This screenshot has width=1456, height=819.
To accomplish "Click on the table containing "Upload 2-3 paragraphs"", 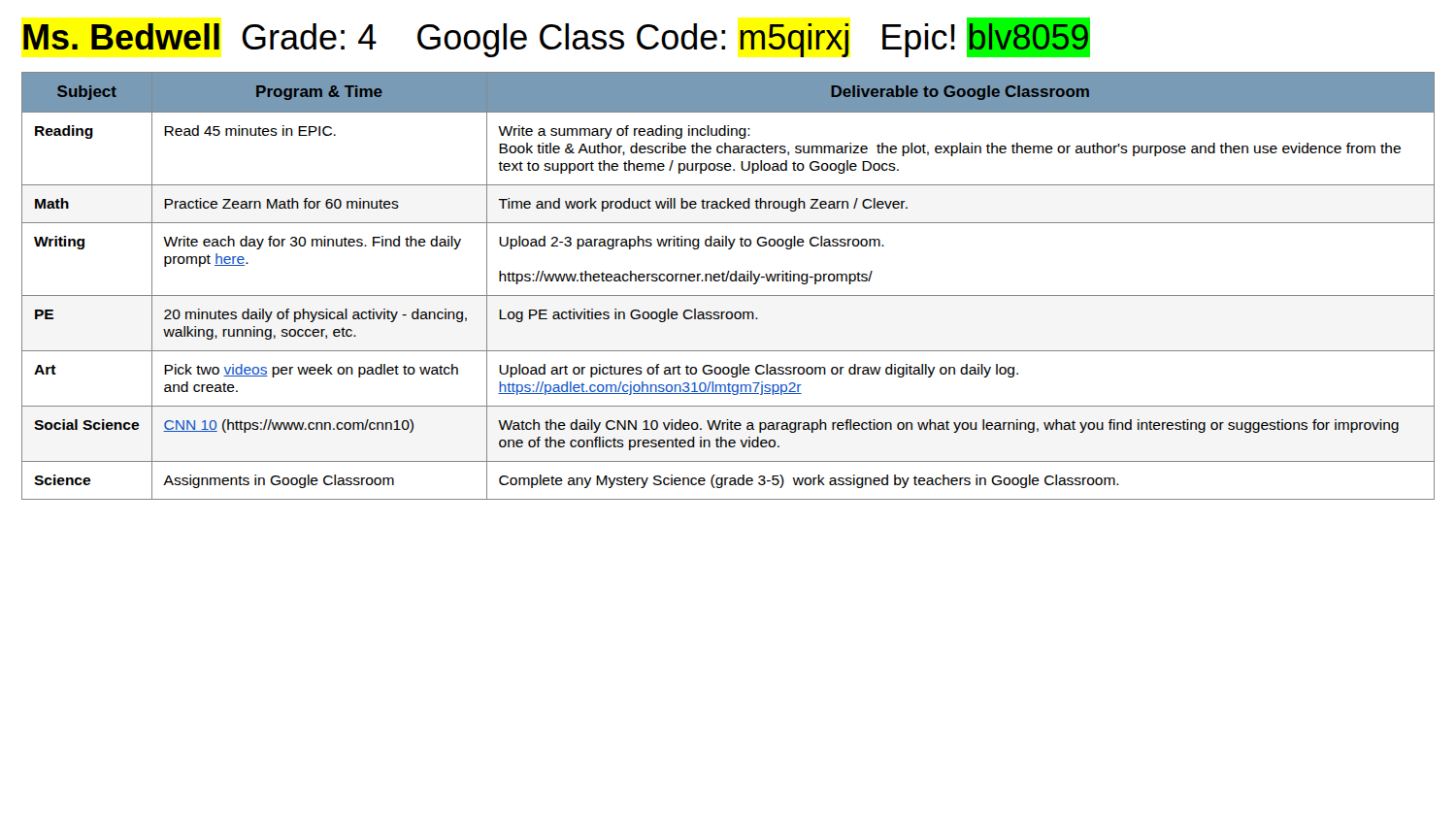I will pyautogui.click(x=728, y=286).
